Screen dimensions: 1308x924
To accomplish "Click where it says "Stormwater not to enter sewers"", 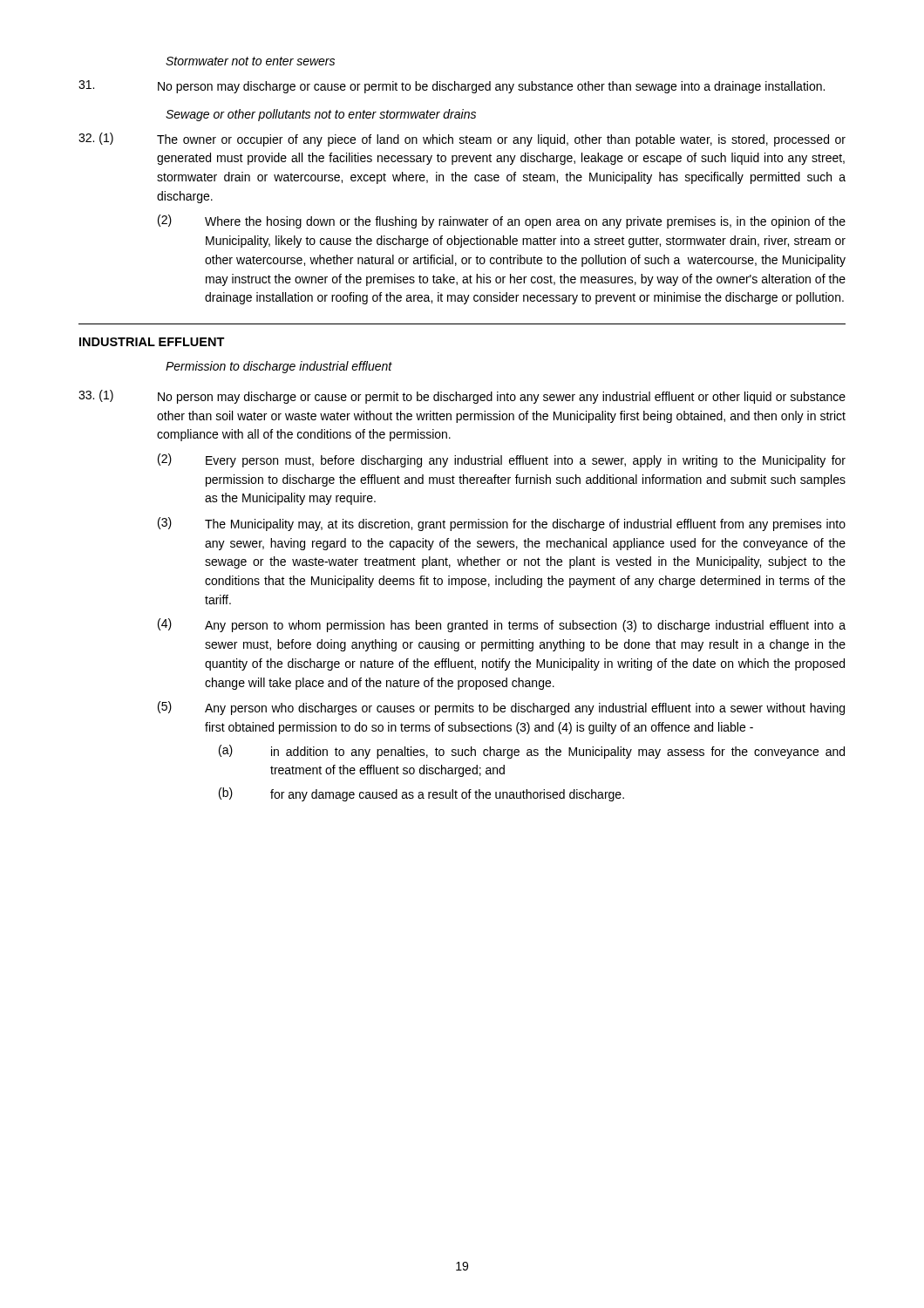I will coord(250,61).
